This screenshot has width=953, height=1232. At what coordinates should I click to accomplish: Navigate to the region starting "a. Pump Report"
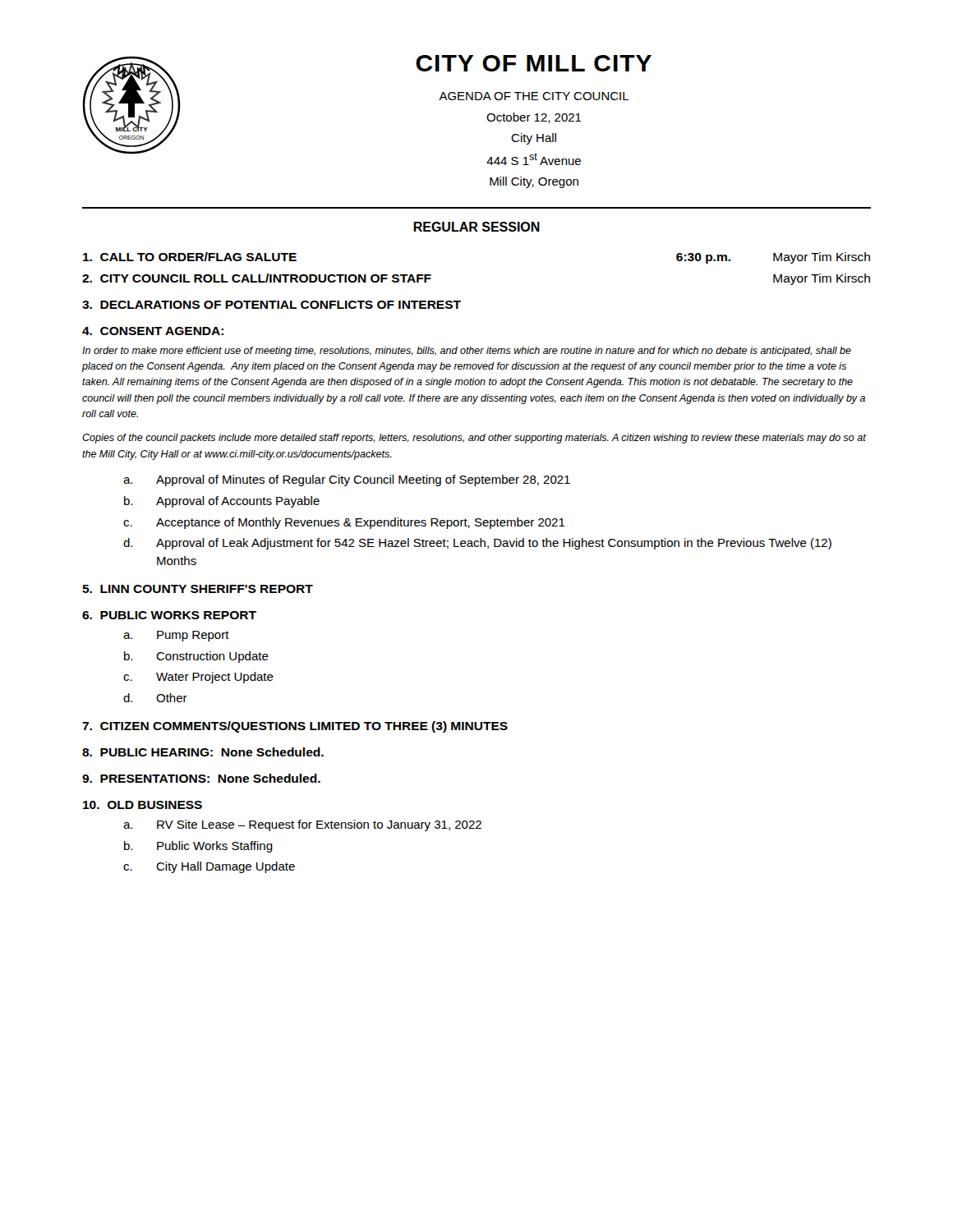(176, 636)
